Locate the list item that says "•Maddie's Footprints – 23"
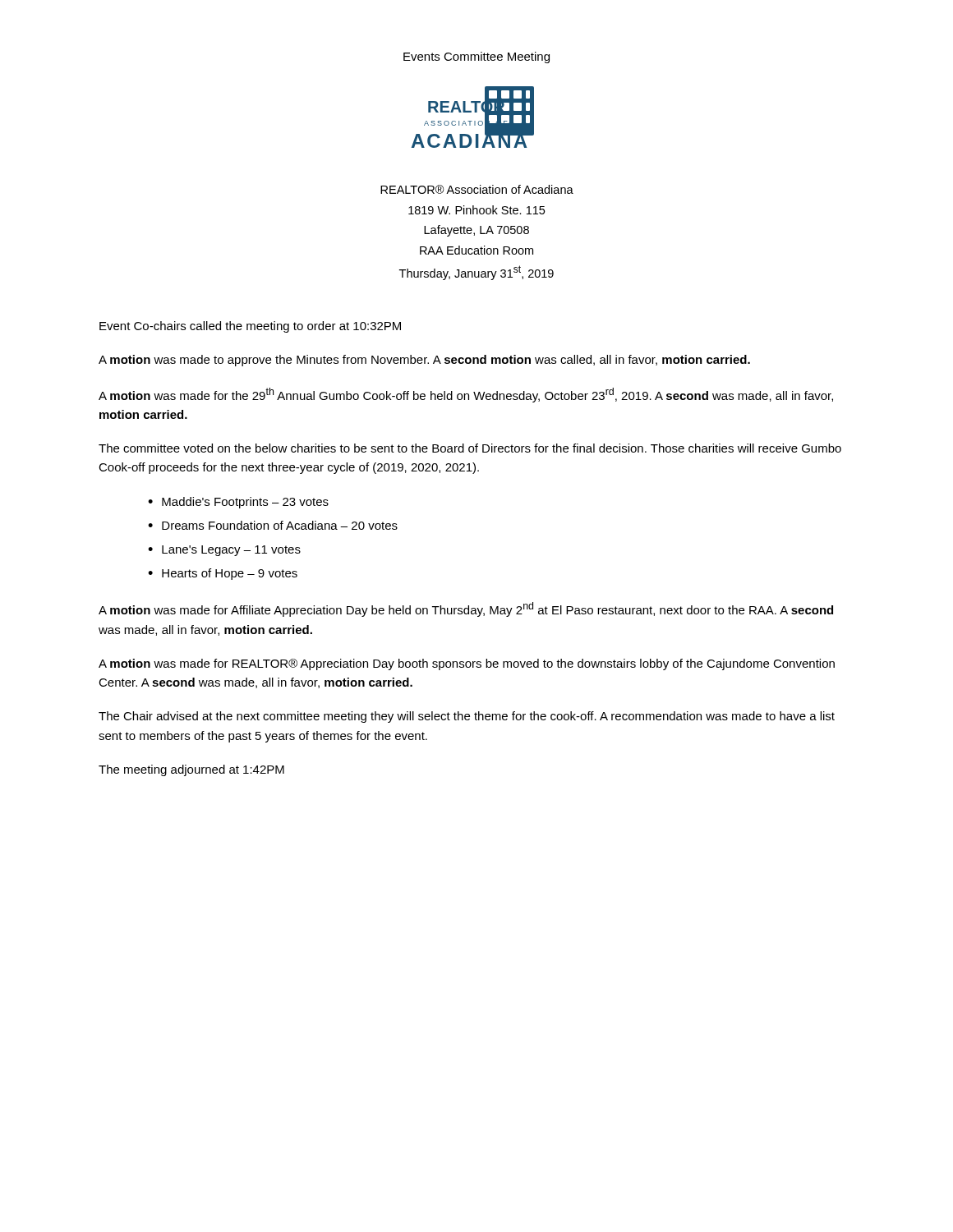Screen dimensions: 1232x953 pos(238,502)
